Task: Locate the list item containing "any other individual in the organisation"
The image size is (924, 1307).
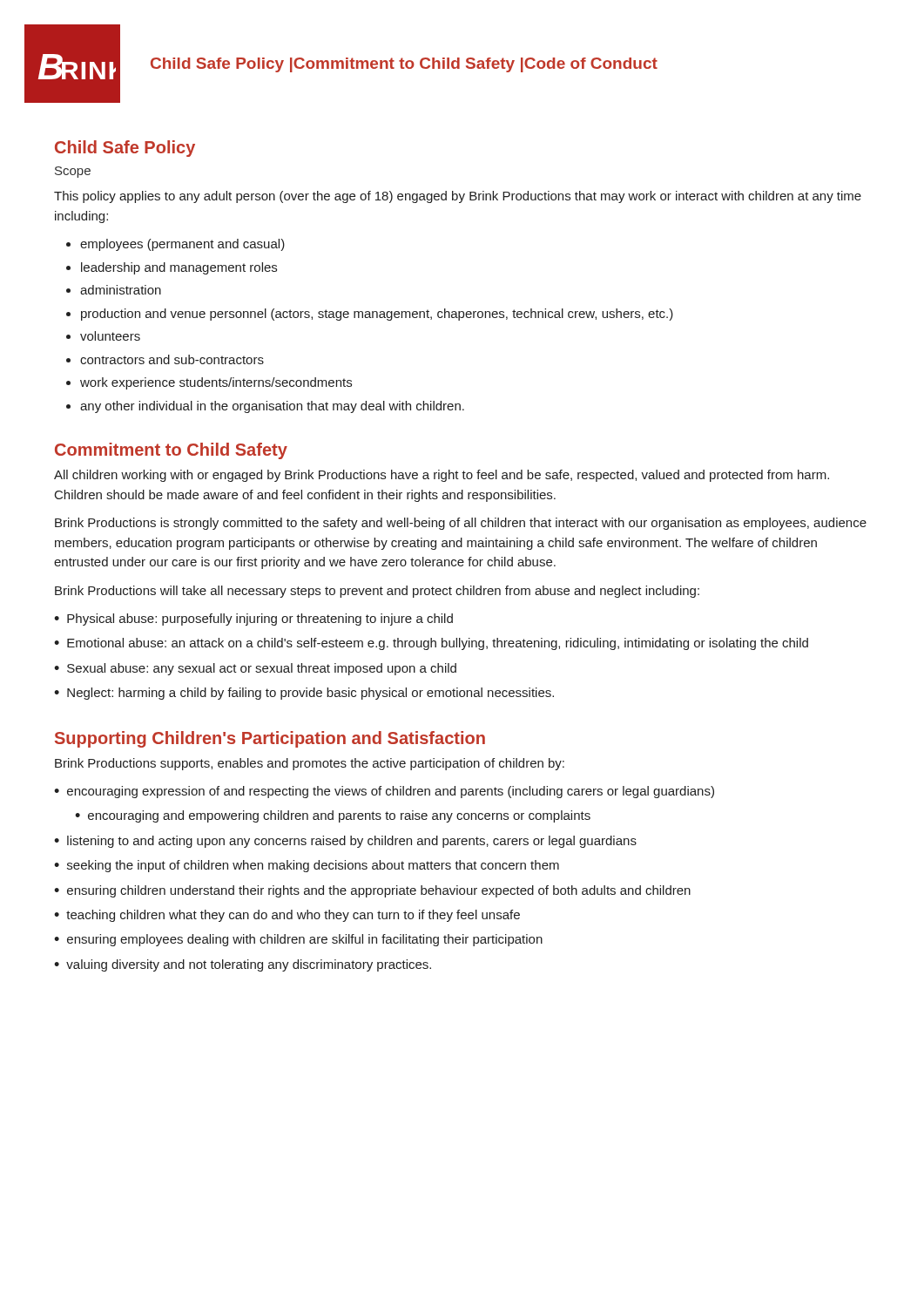Action: coord(273,405)
